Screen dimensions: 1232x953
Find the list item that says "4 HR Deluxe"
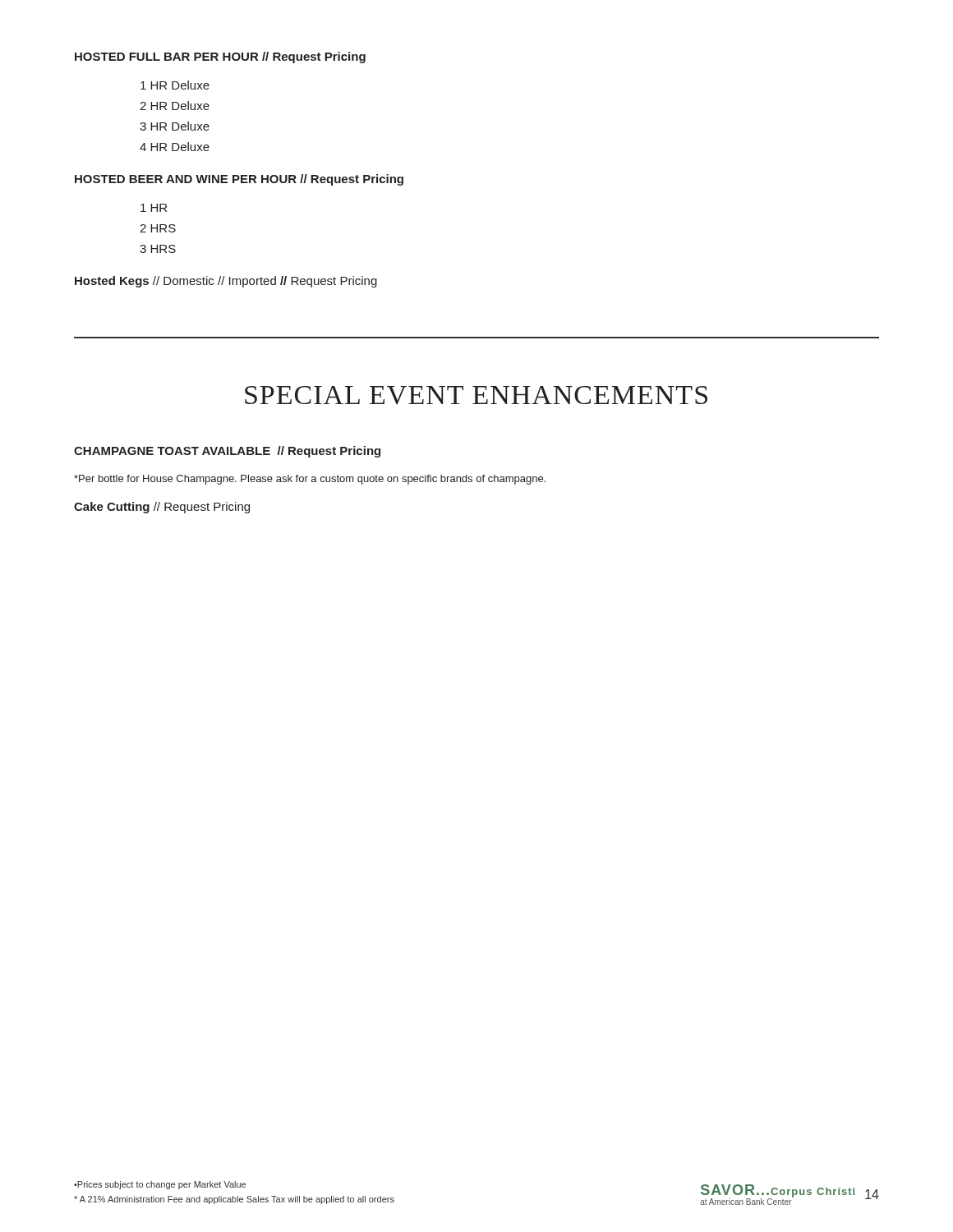(175, 147)
